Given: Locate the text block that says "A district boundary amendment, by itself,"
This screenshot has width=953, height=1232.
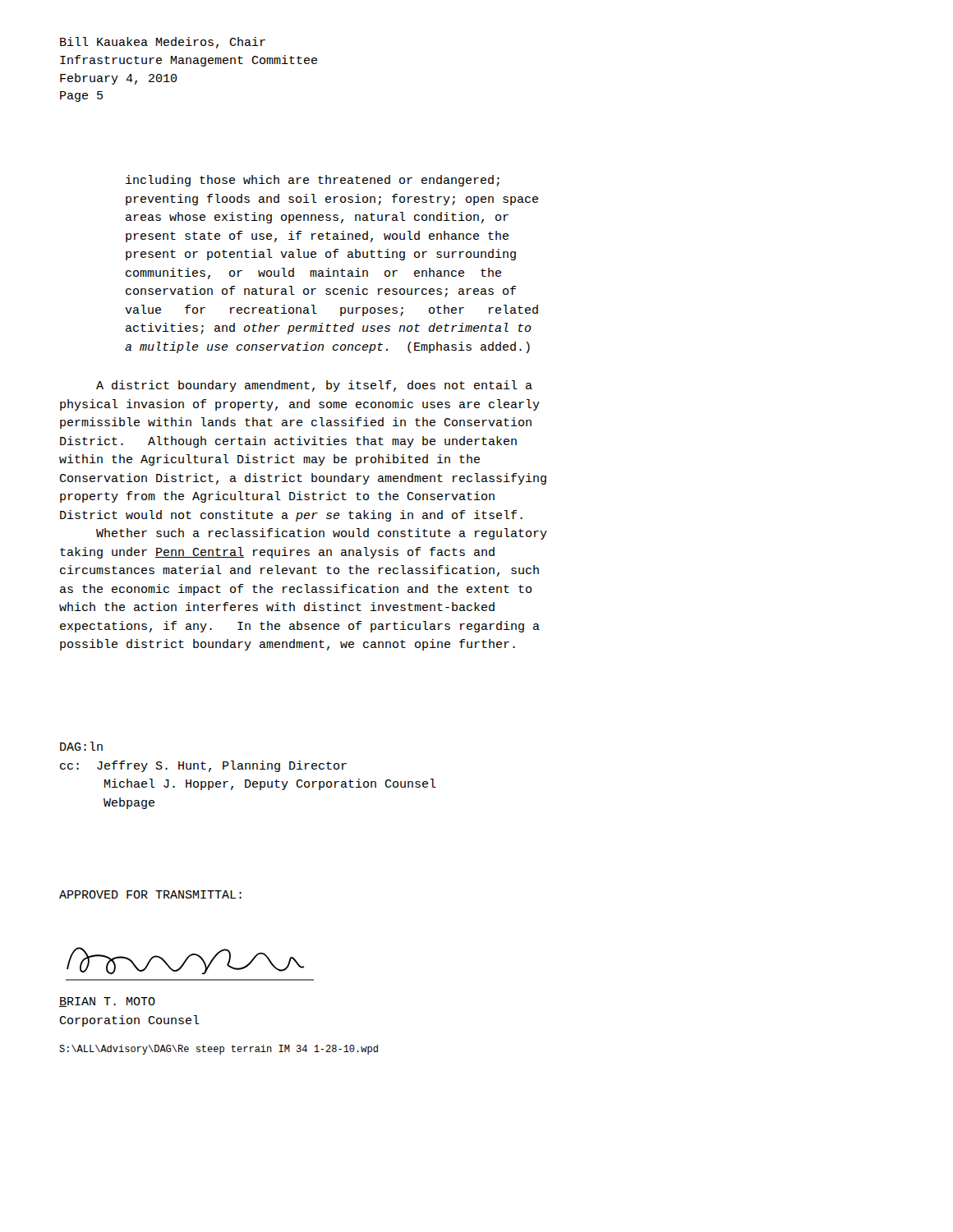Looking at the screenshot, I should 303,451.
